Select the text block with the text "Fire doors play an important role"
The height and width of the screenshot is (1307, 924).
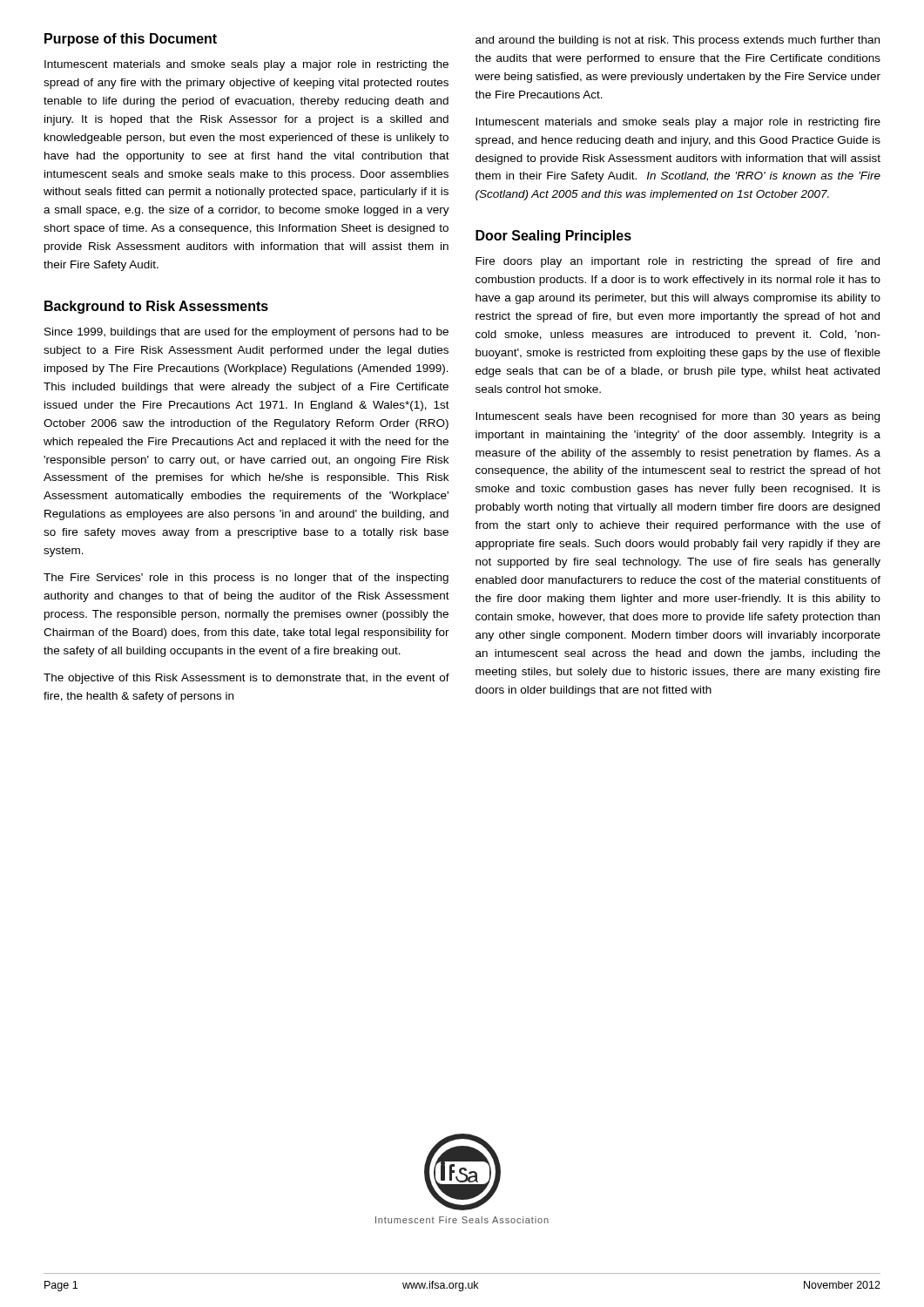[x=678, y=325]
